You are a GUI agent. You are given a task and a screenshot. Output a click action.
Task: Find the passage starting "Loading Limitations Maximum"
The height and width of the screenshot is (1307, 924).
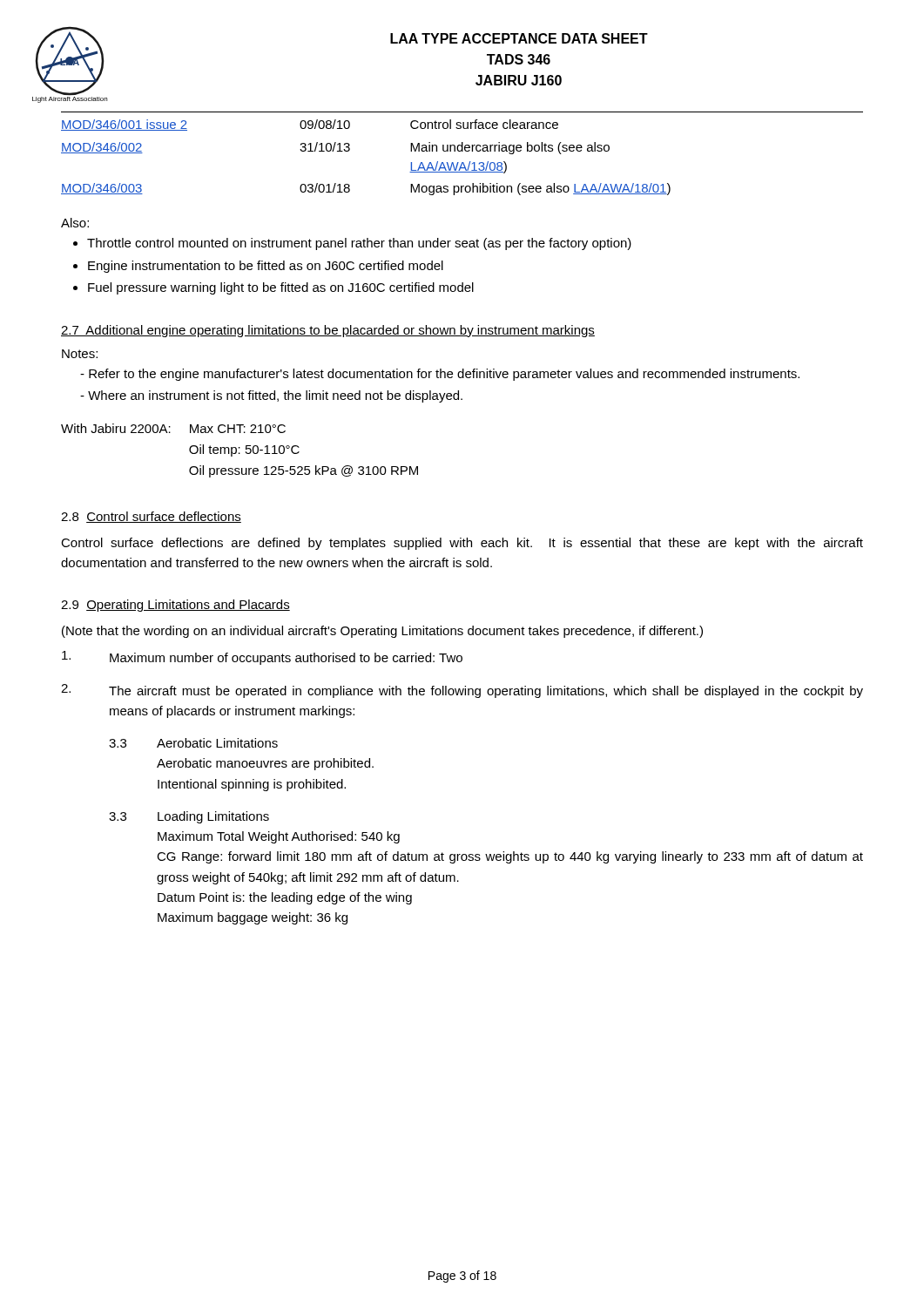pos(510,866)
